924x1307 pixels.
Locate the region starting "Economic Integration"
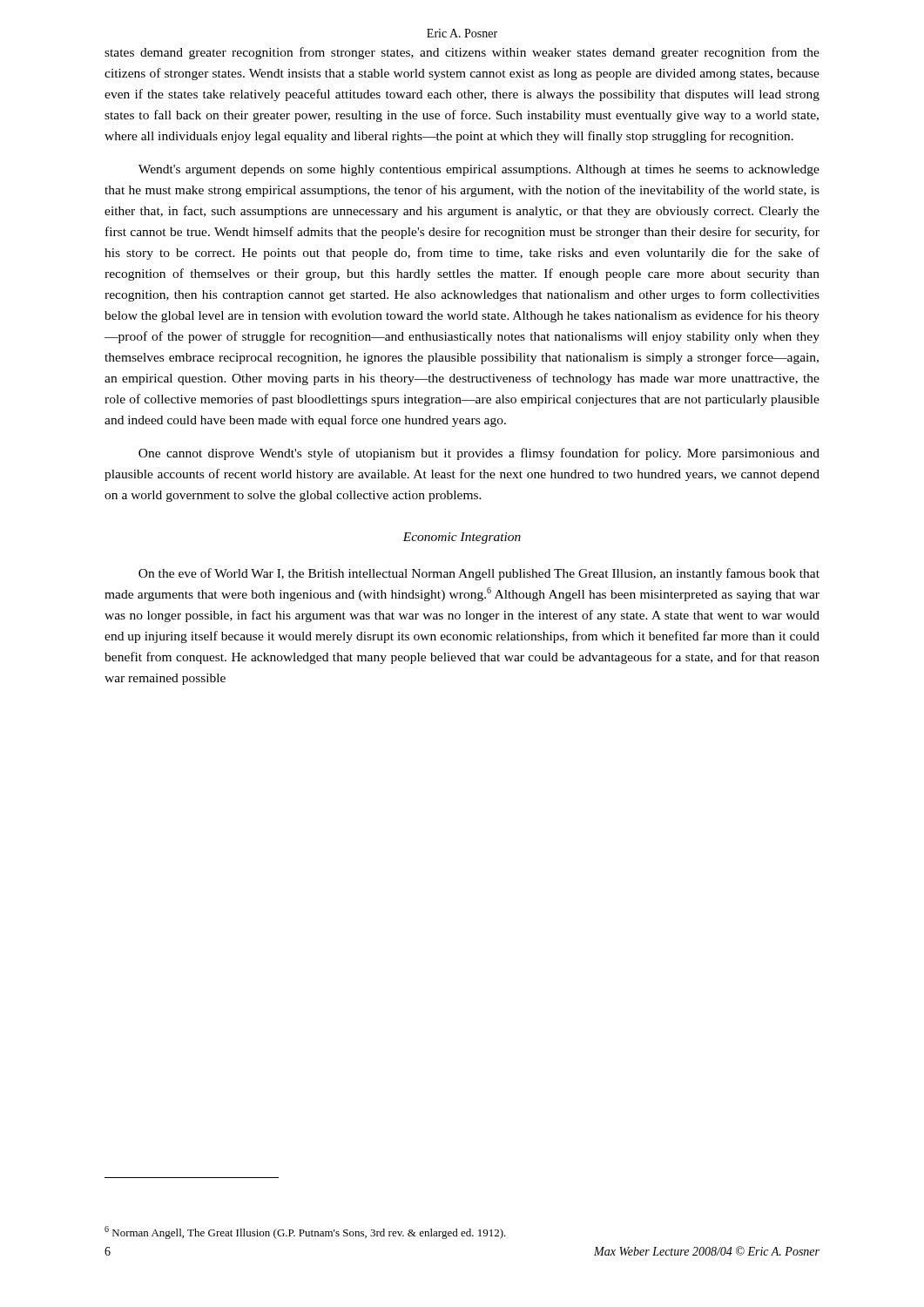[462, 537]
